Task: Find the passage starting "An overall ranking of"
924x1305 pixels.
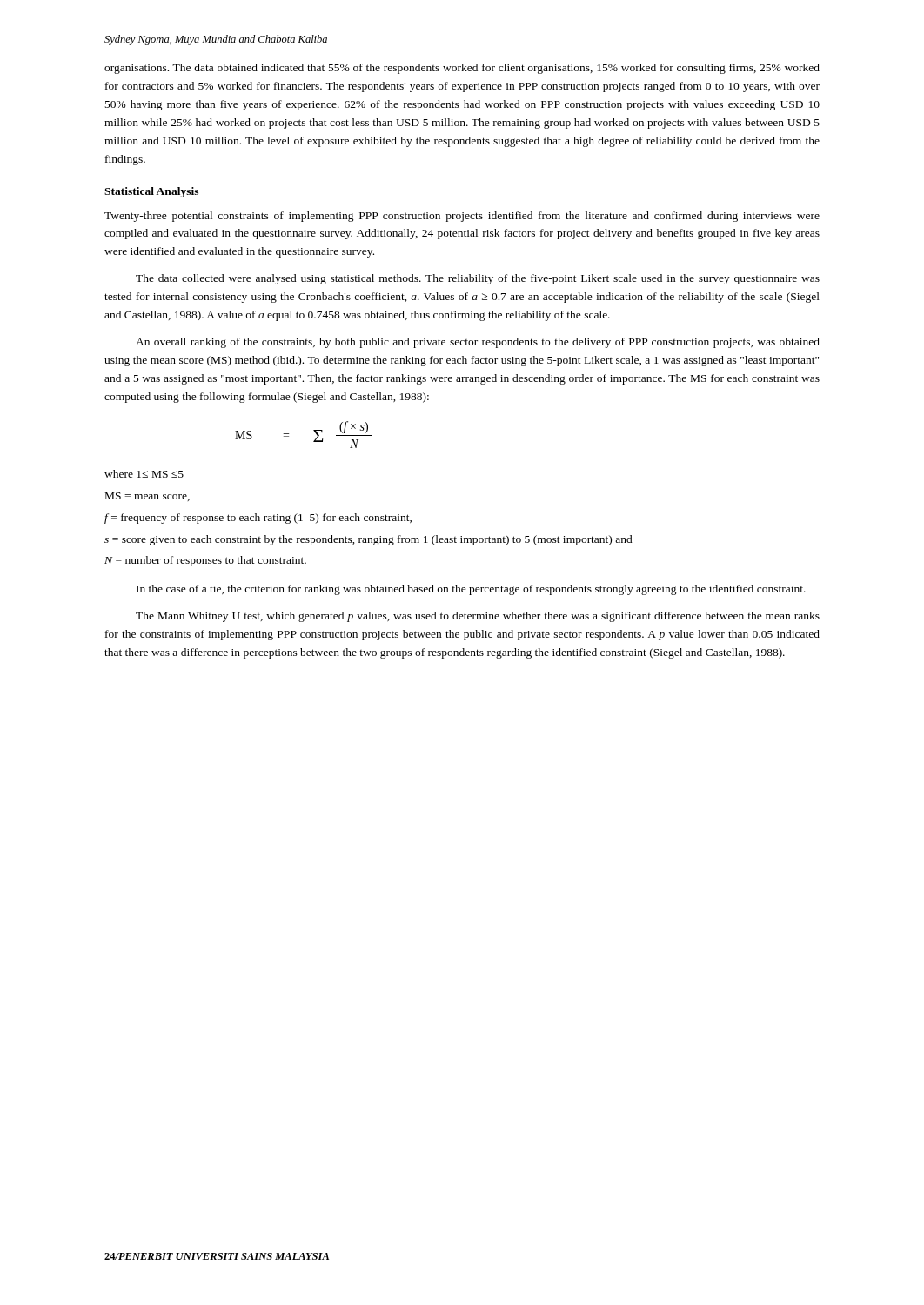Action: click(462, 370)
